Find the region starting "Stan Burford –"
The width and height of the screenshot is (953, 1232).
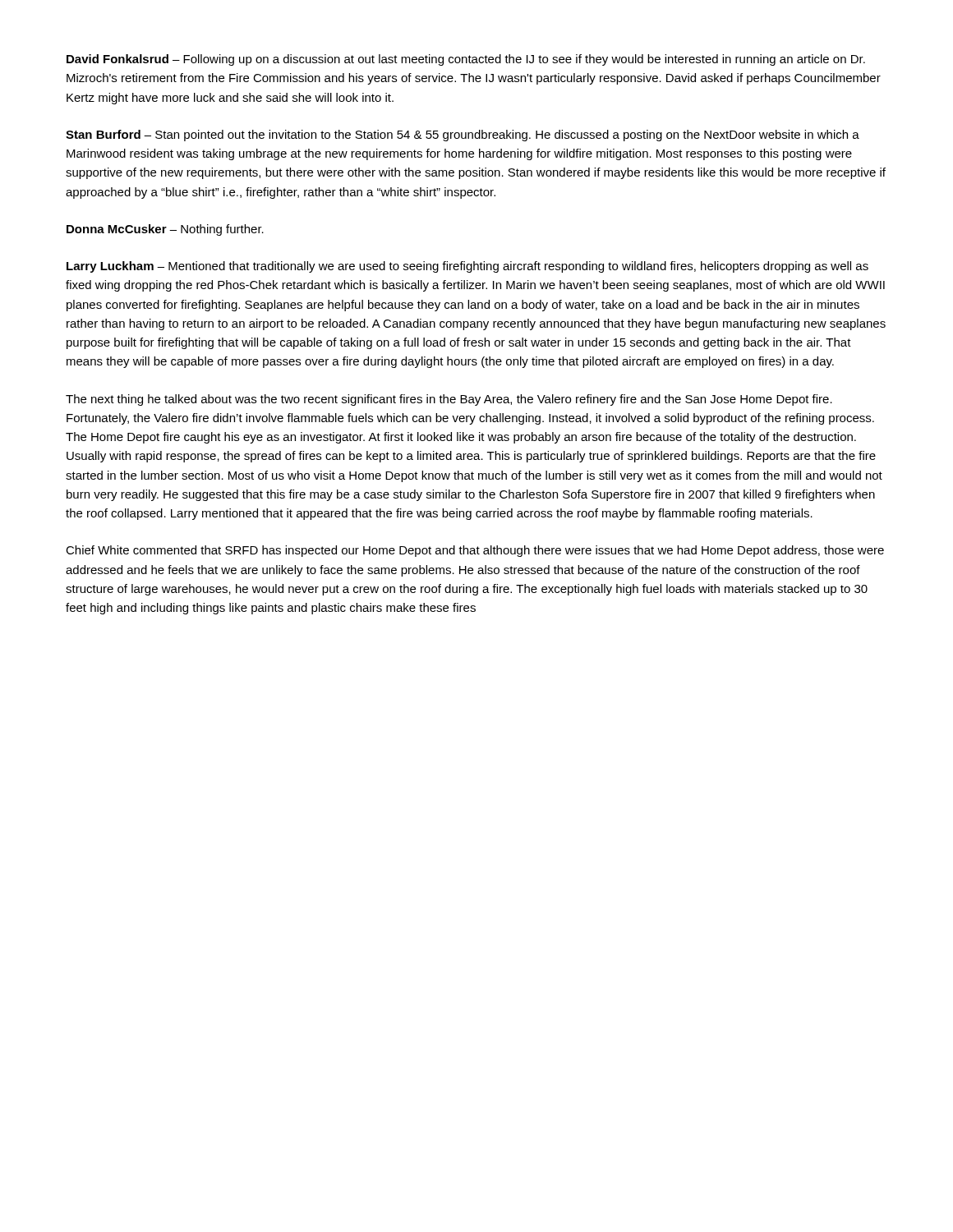click(x=476, y=163)
